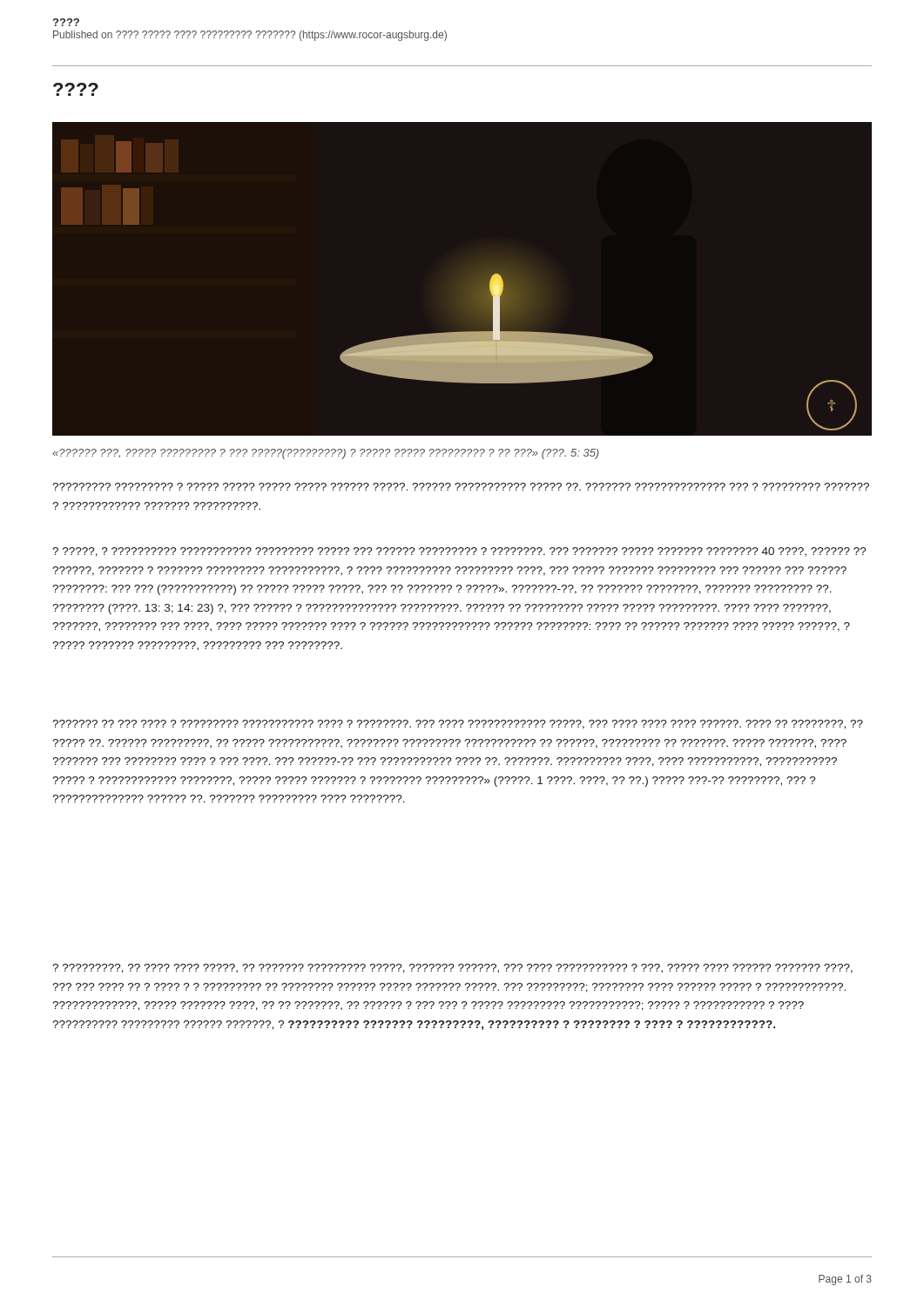924x1307 pixels.
Task: Point to the block beginning "??????? ?? ??? ????"
Action: click(462, 762)
